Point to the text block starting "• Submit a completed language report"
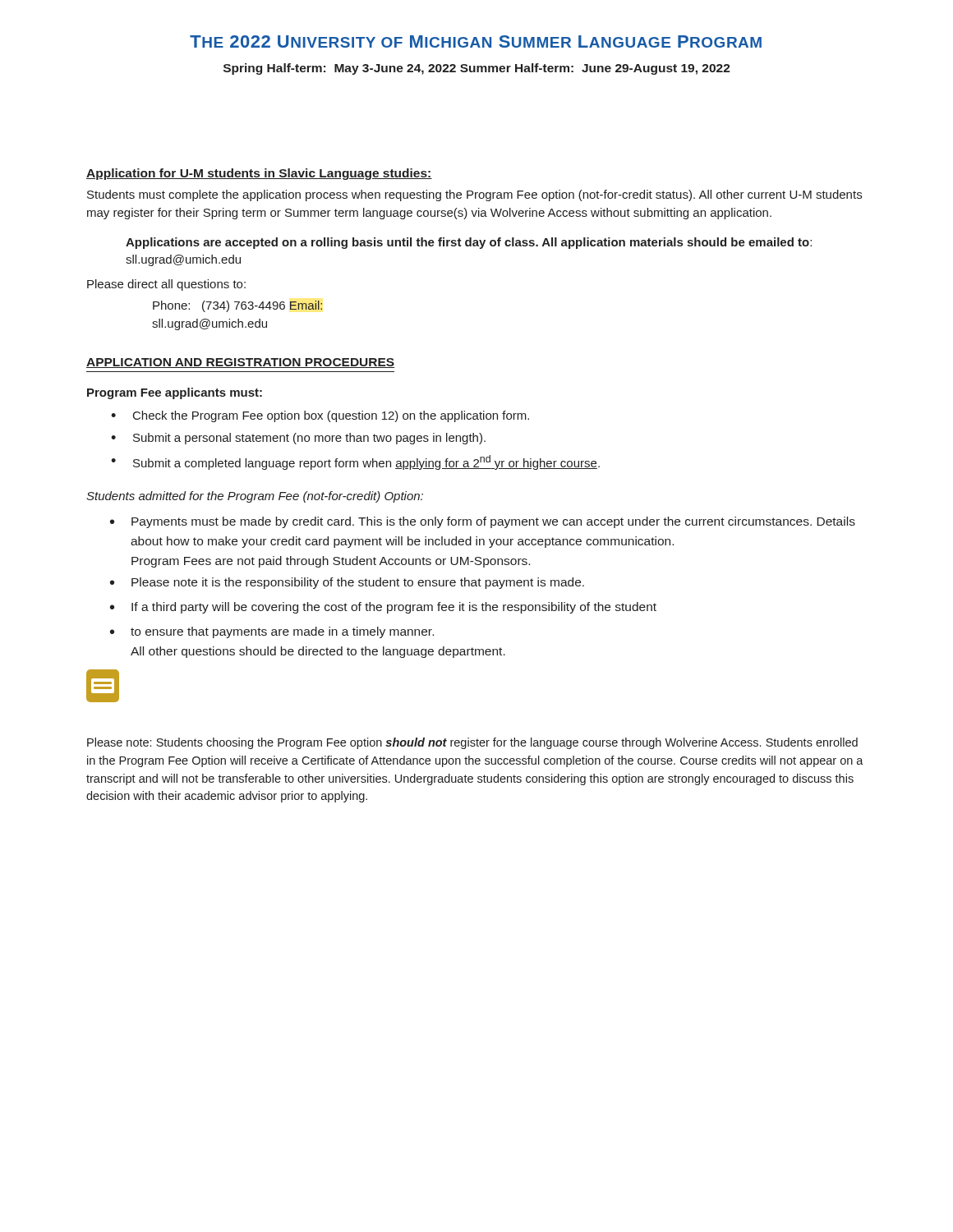 pyautogui.click(x=489, y=462)
